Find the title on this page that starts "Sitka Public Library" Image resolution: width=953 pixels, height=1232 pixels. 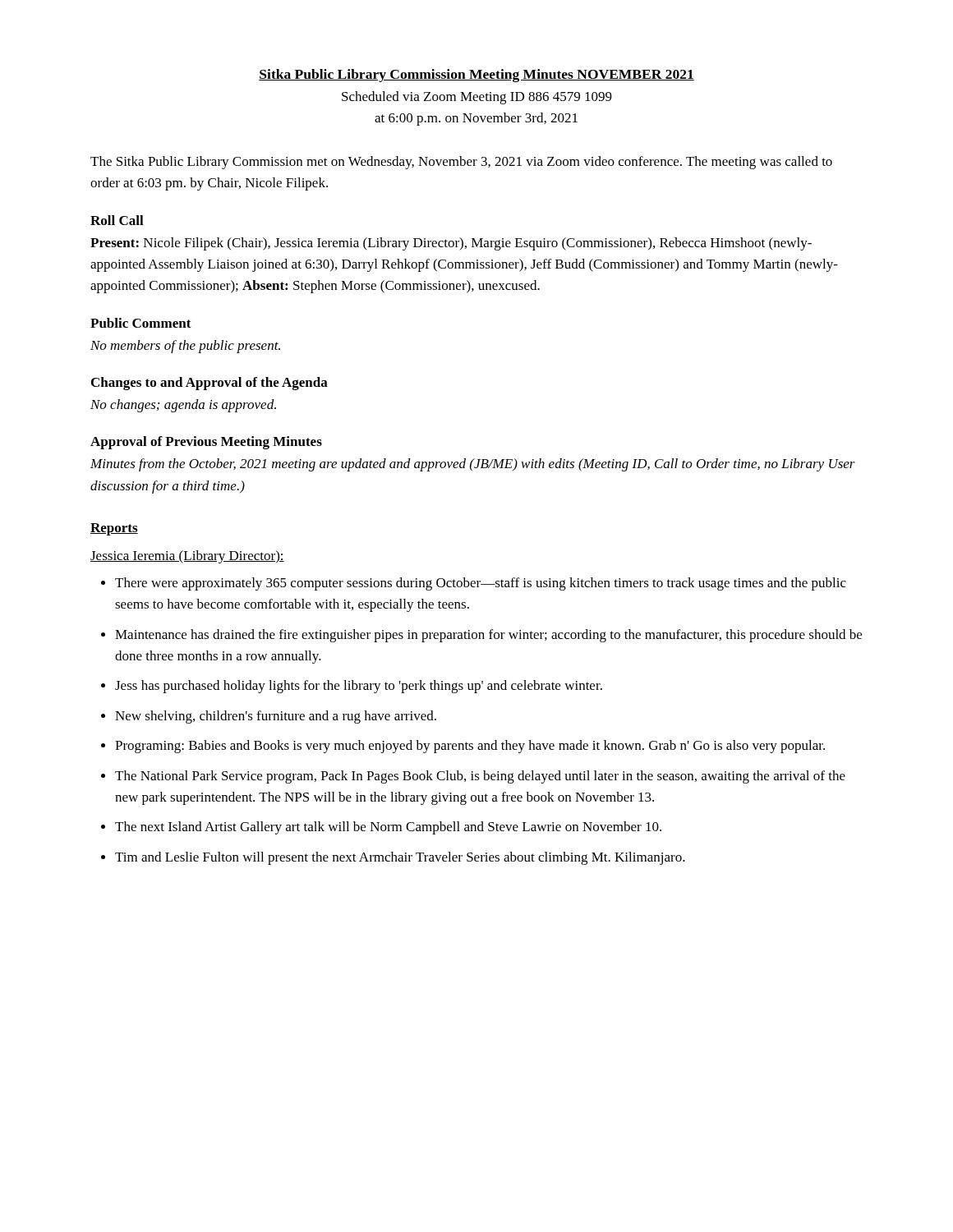476,97
